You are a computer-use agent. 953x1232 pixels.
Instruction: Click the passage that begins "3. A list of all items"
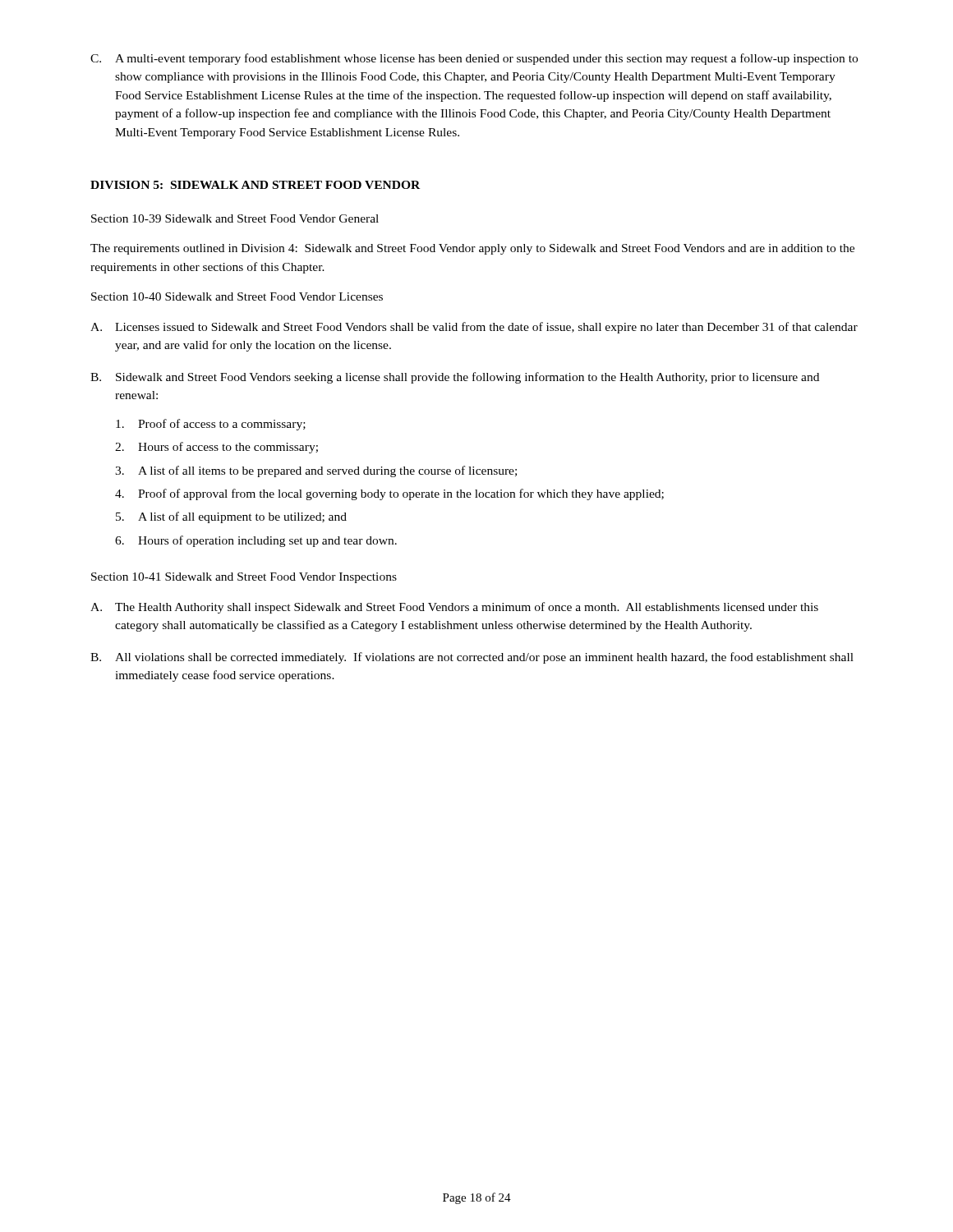point(489,470)
